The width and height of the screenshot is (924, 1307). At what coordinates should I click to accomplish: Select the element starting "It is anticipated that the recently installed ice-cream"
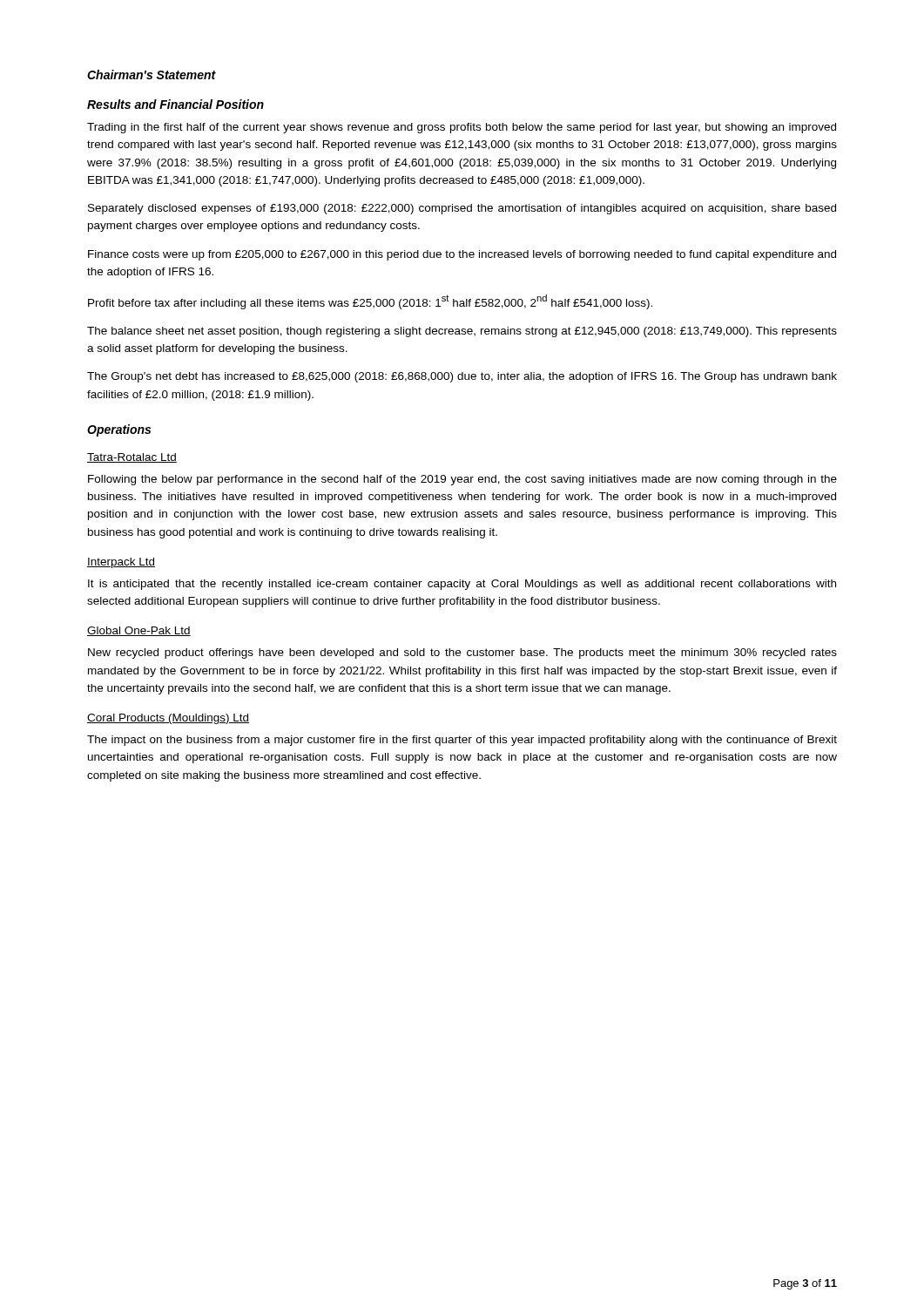pos(462,592)
